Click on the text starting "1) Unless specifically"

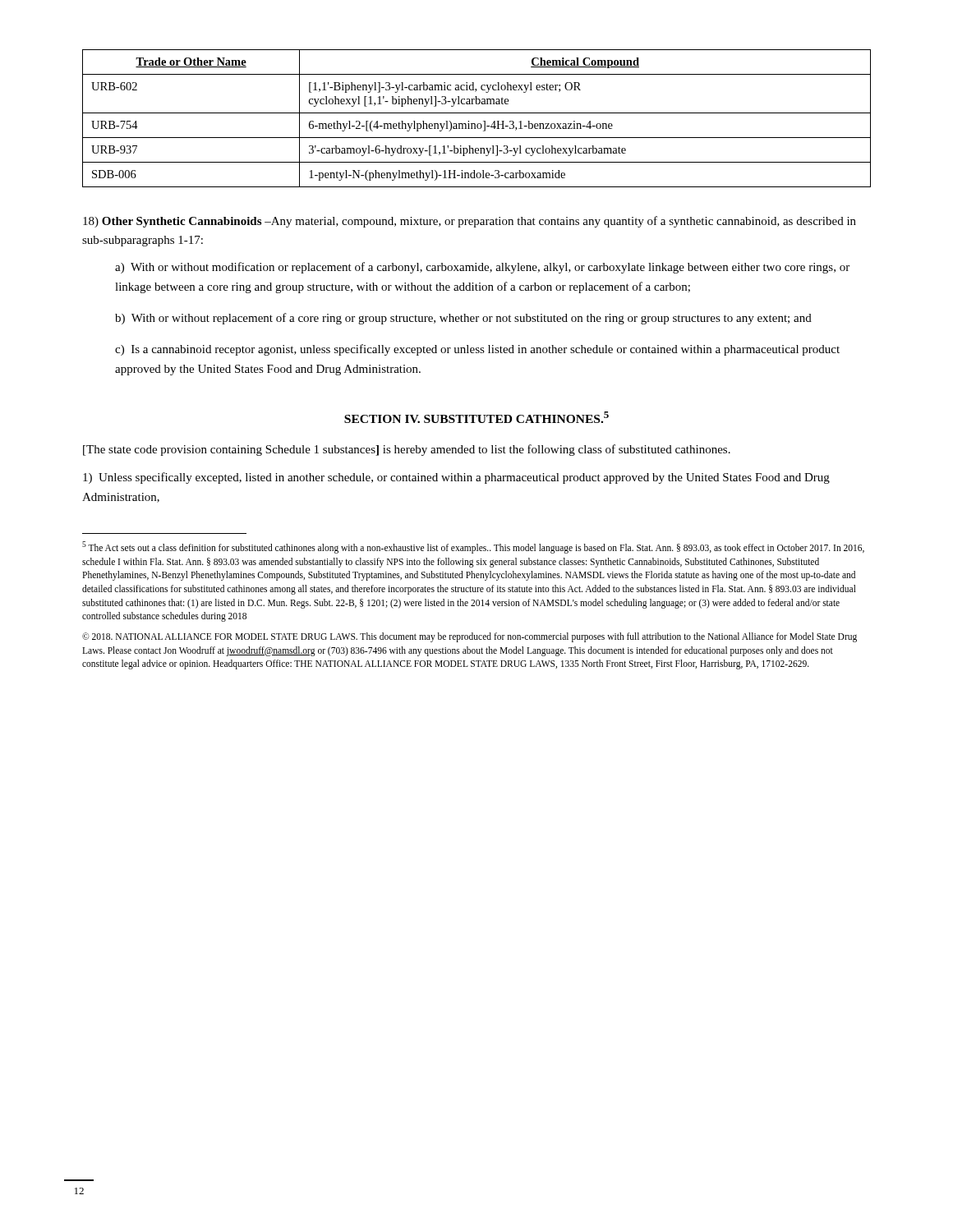click(456, 487)
